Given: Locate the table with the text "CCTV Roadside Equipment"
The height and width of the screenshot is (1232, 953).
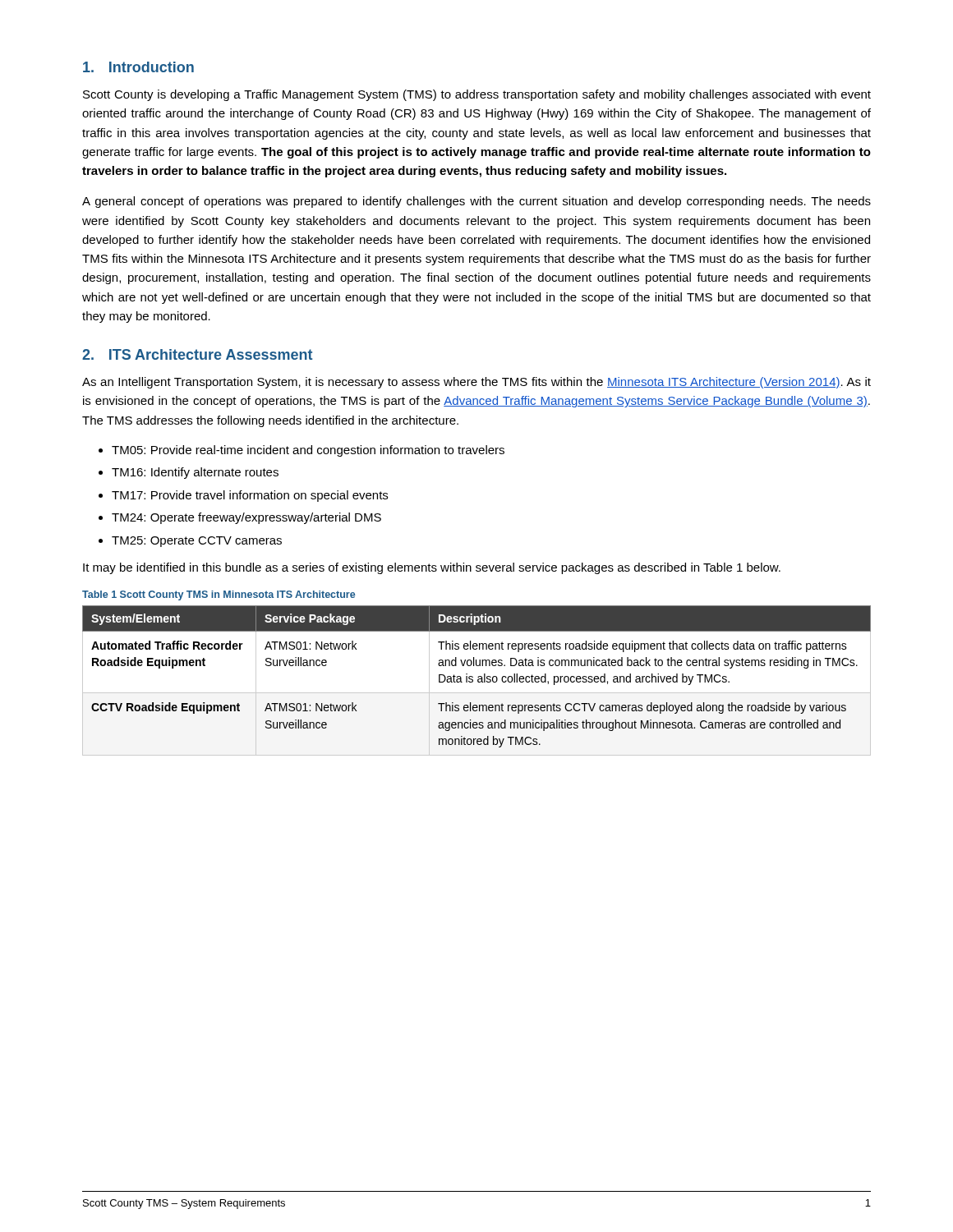Looking at the screenshot, I should [476, 680].
